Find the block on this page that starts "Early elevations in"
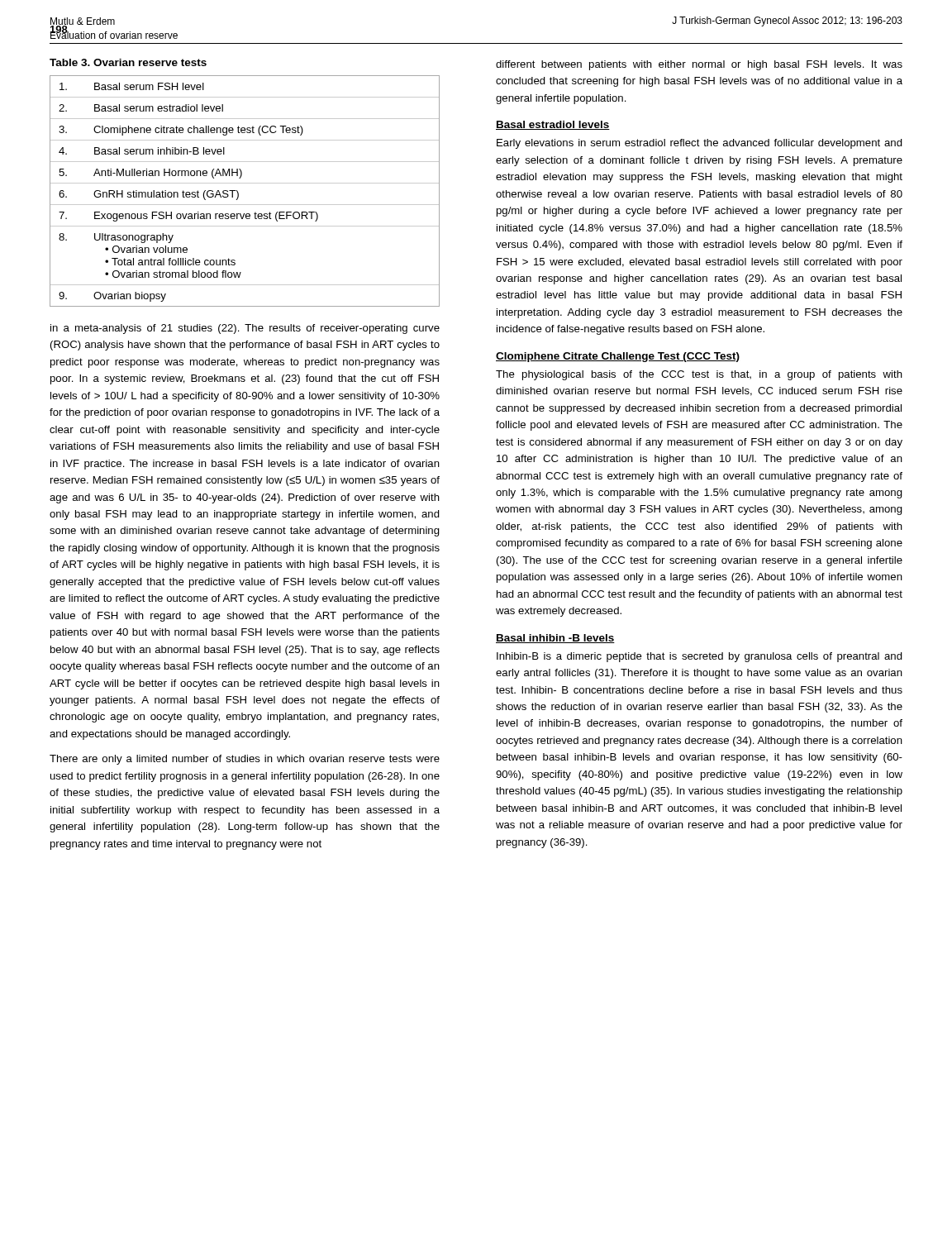Viewport: 952px width, 1240px height. (x=699, y=236)
